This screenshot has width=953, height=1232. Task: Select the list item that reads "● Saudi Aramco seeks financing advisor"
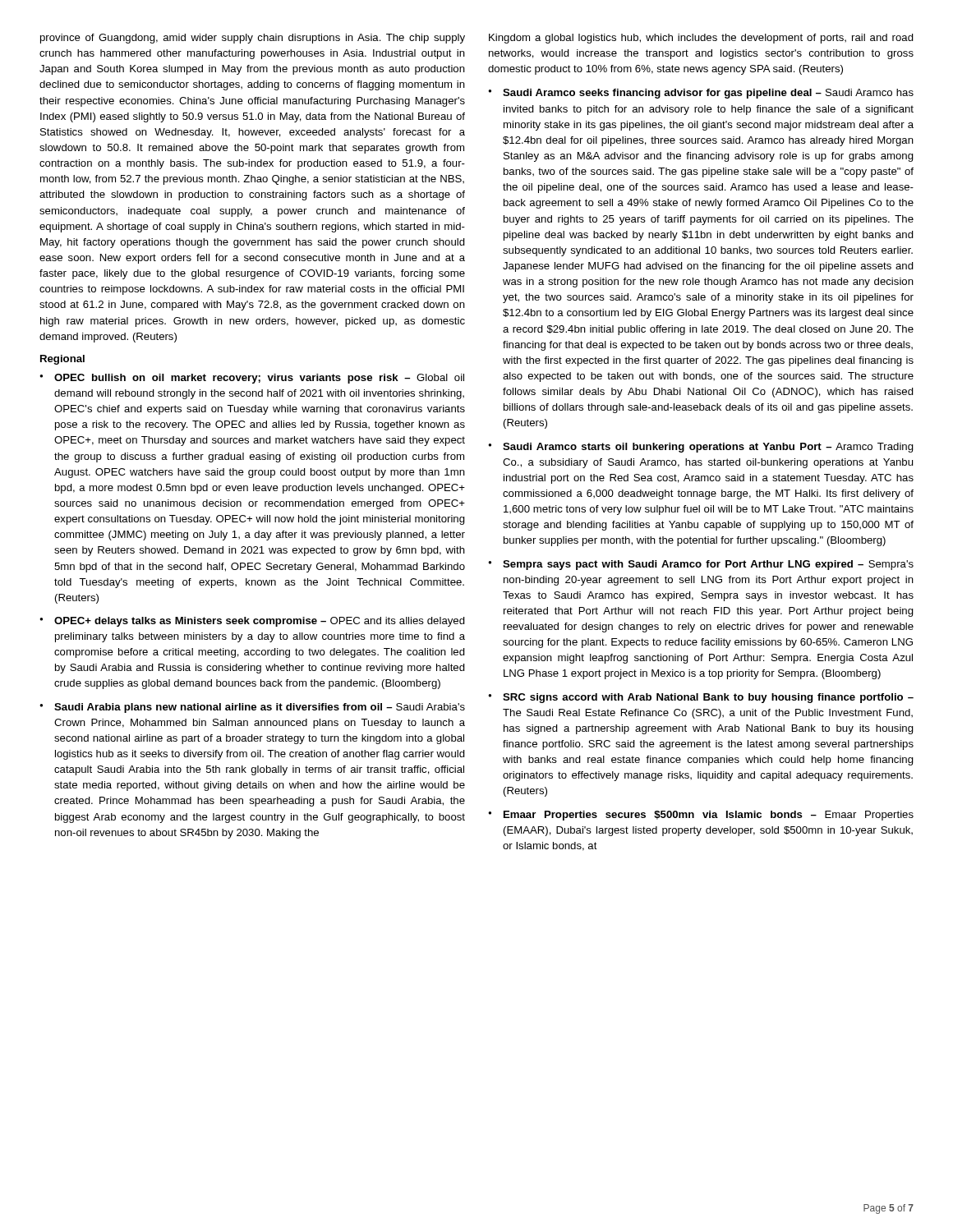(x=701, y=258)
